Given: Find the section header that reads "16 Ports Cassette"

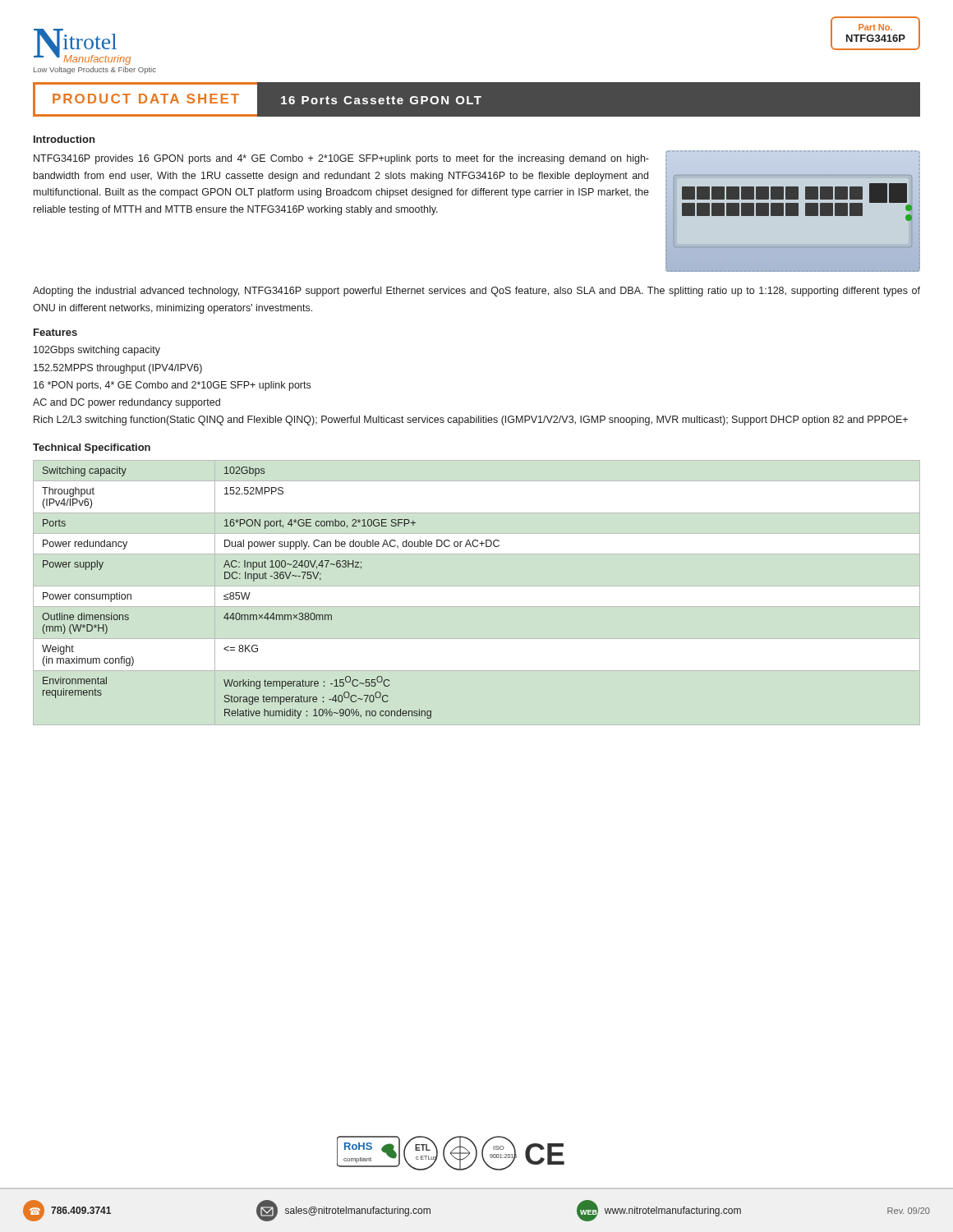Looking at the screenshot, I should click(382, 99).
